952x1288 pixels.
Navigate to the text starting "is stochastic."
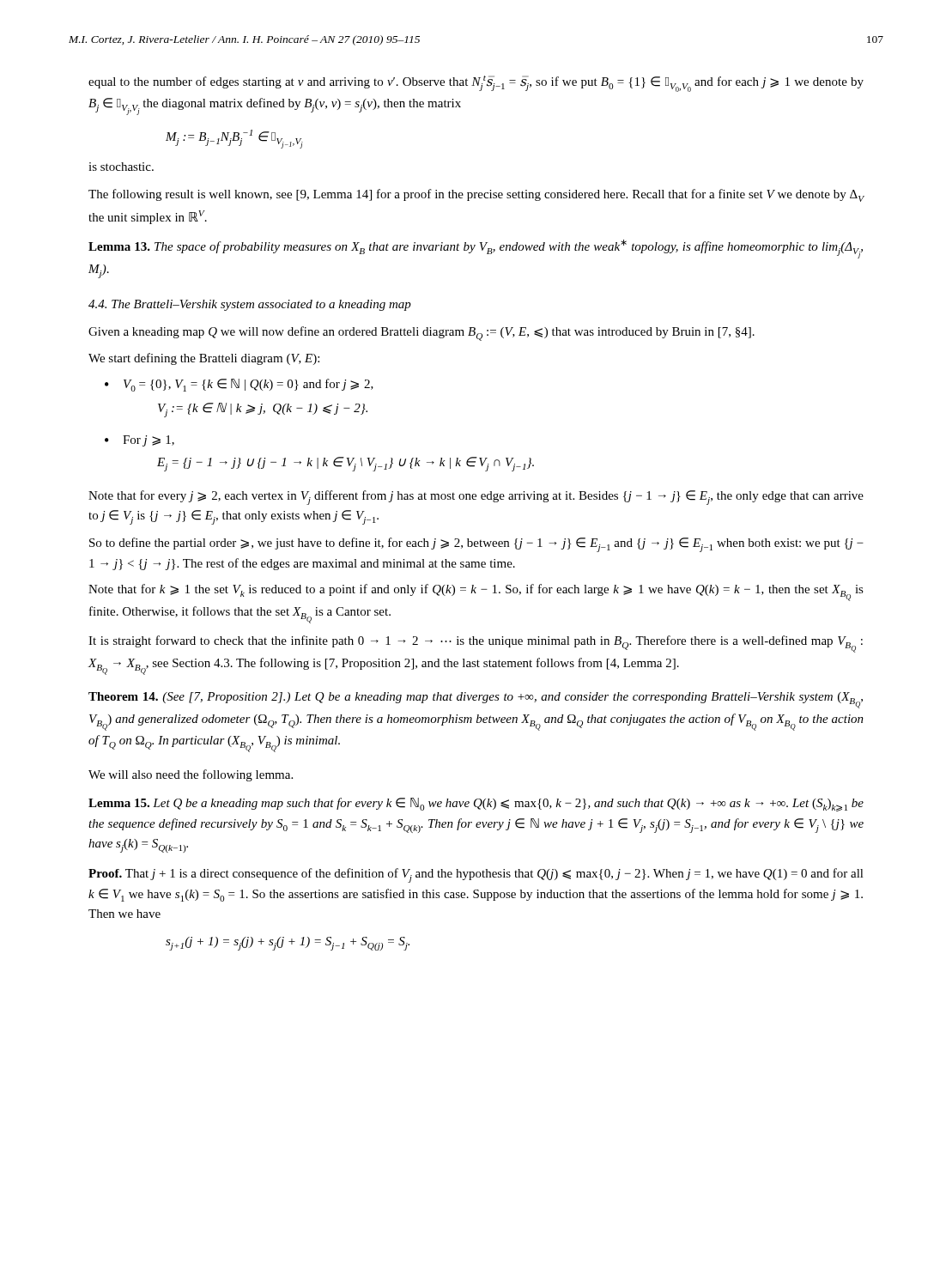[121, 167]
